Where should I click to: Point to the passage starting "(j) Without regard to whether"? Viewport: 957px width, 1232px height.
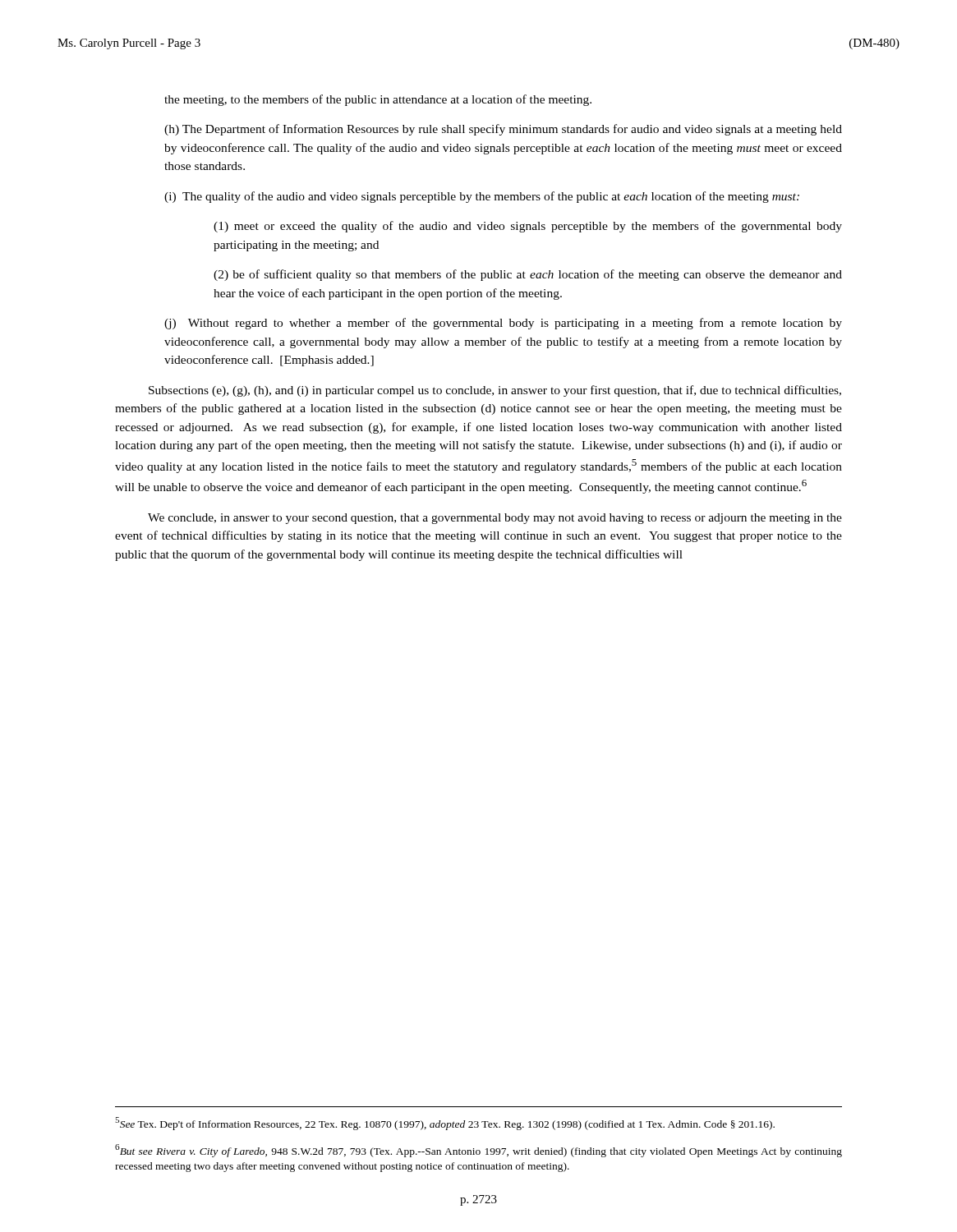[x=503, y=341]
